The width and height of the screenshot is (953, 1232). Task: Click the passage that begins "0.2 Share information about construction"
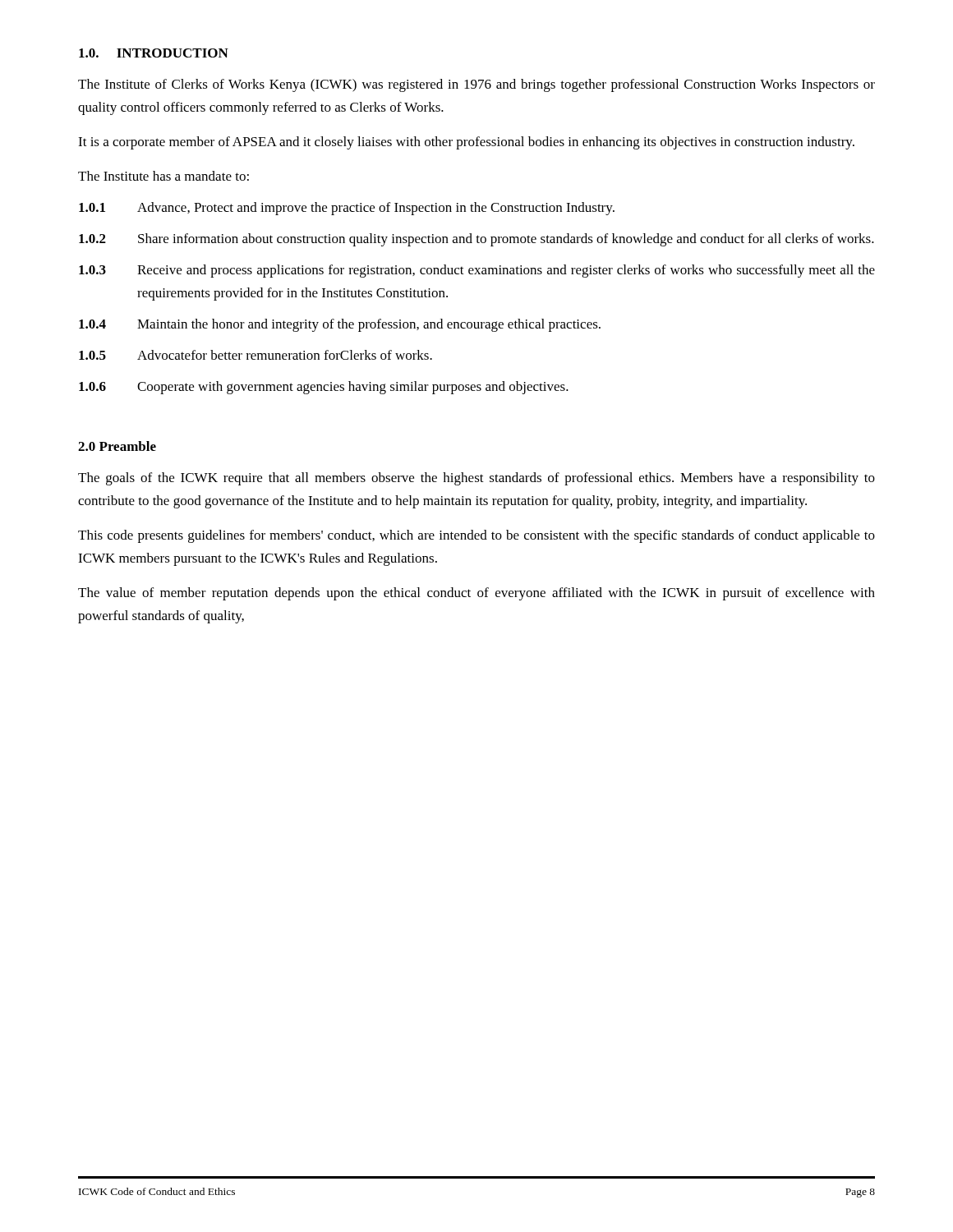click(x=476, y=239)
